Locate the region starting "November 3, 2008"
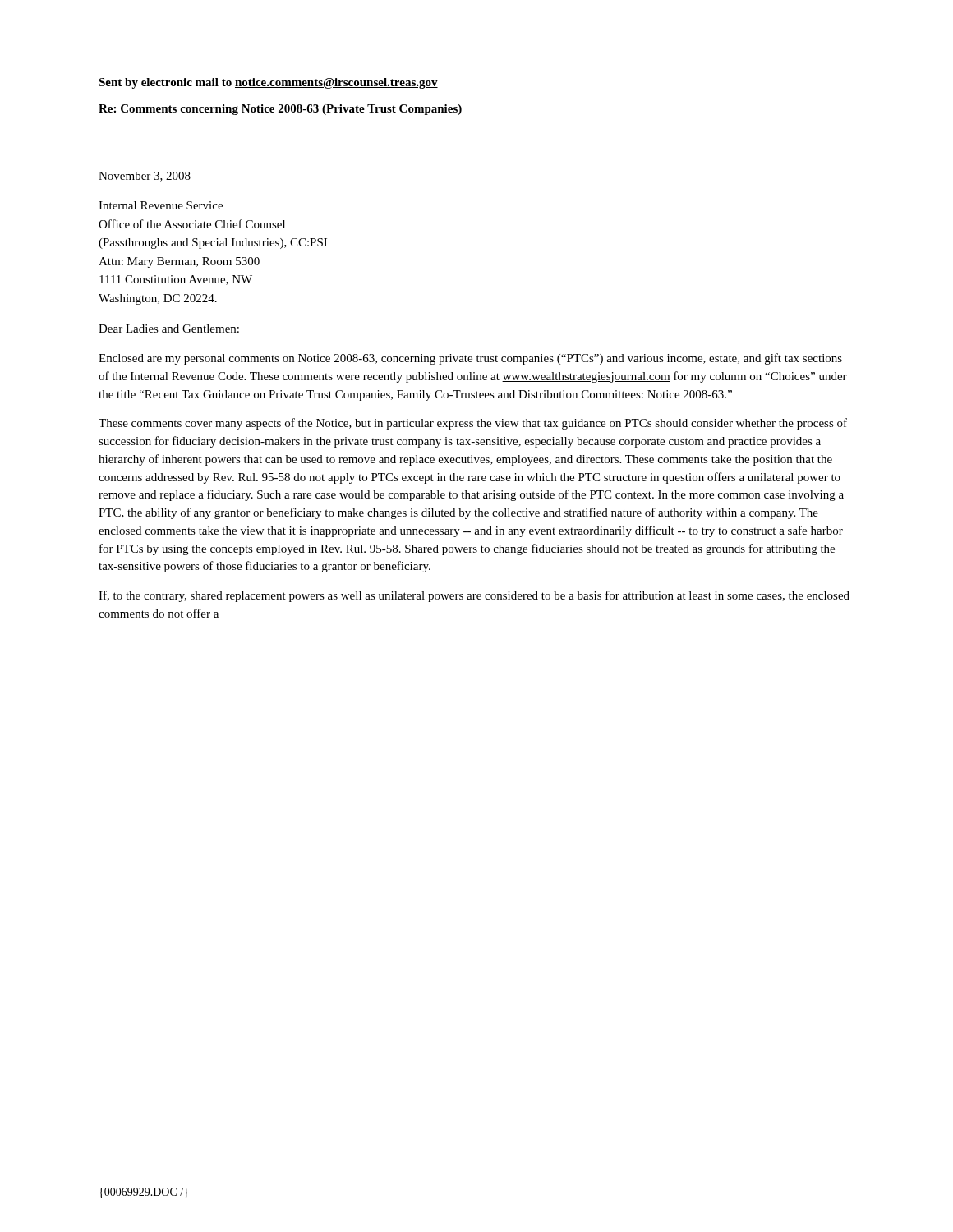The image size is (953, 1232). point(145,177)
